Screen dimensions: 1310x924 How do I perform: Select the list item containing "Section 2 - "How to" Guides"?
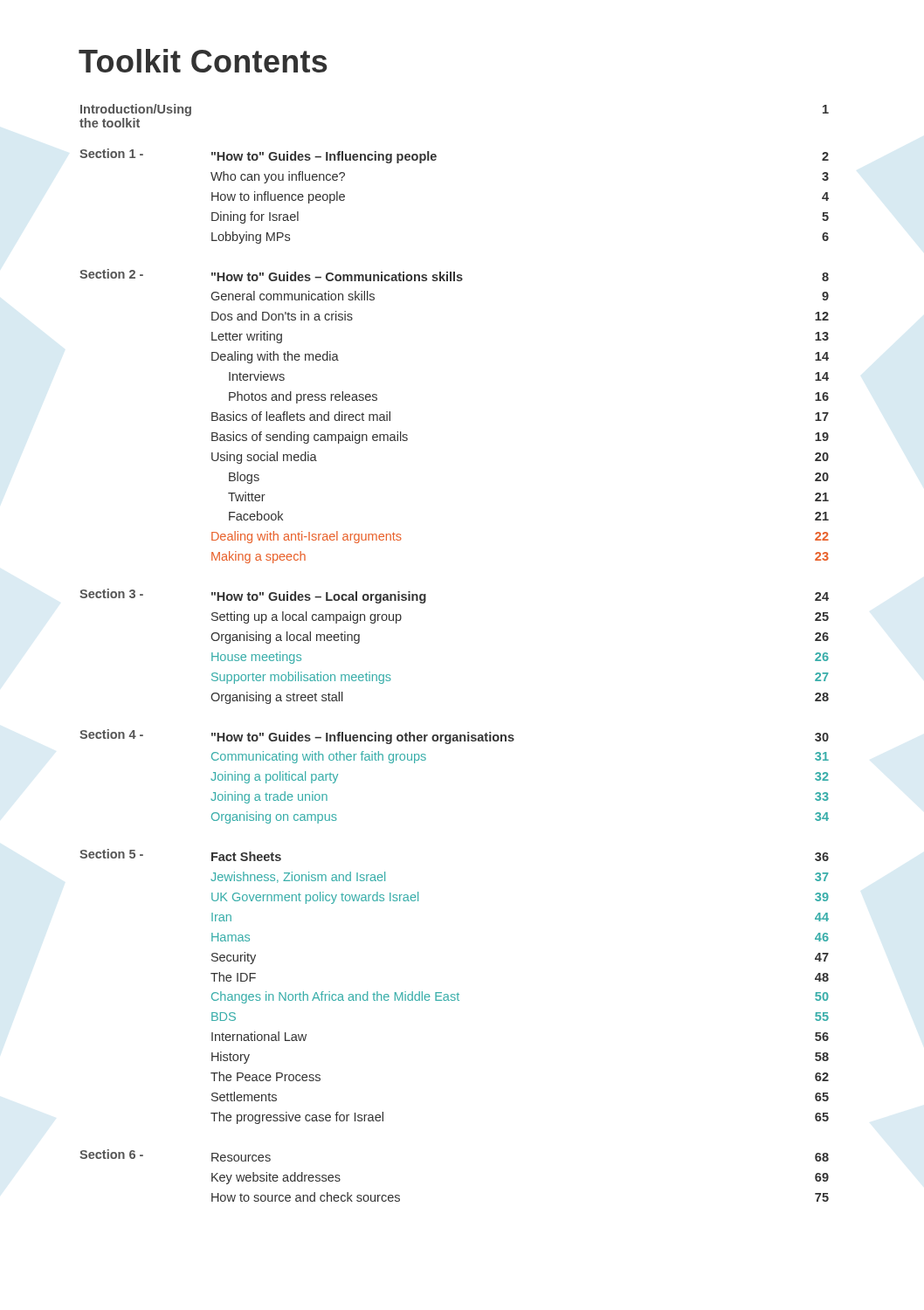point(454,275)
